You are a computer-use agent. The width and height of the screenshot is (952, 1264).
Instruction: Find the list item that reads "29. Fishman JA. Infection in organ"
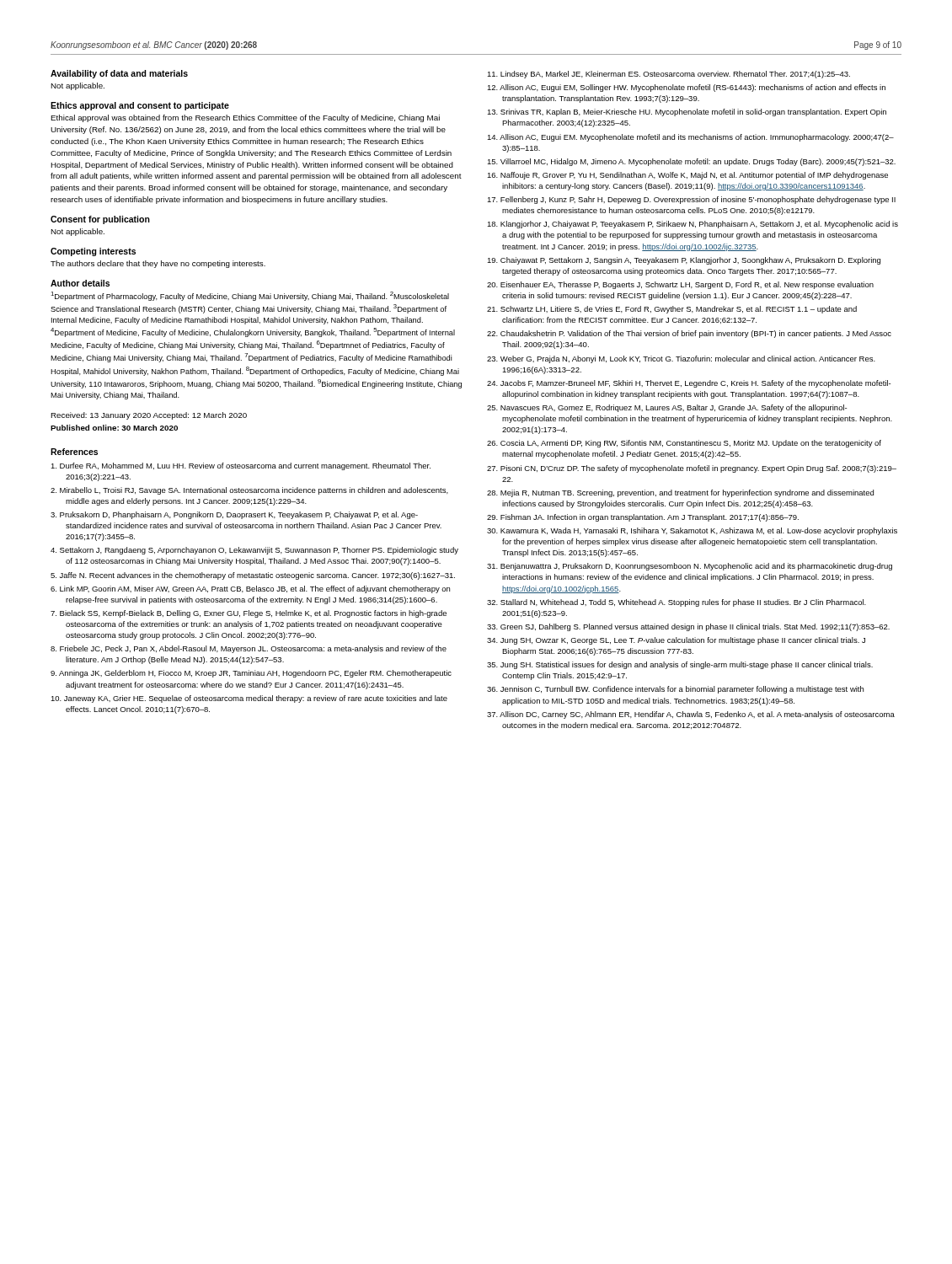[643, 517]
